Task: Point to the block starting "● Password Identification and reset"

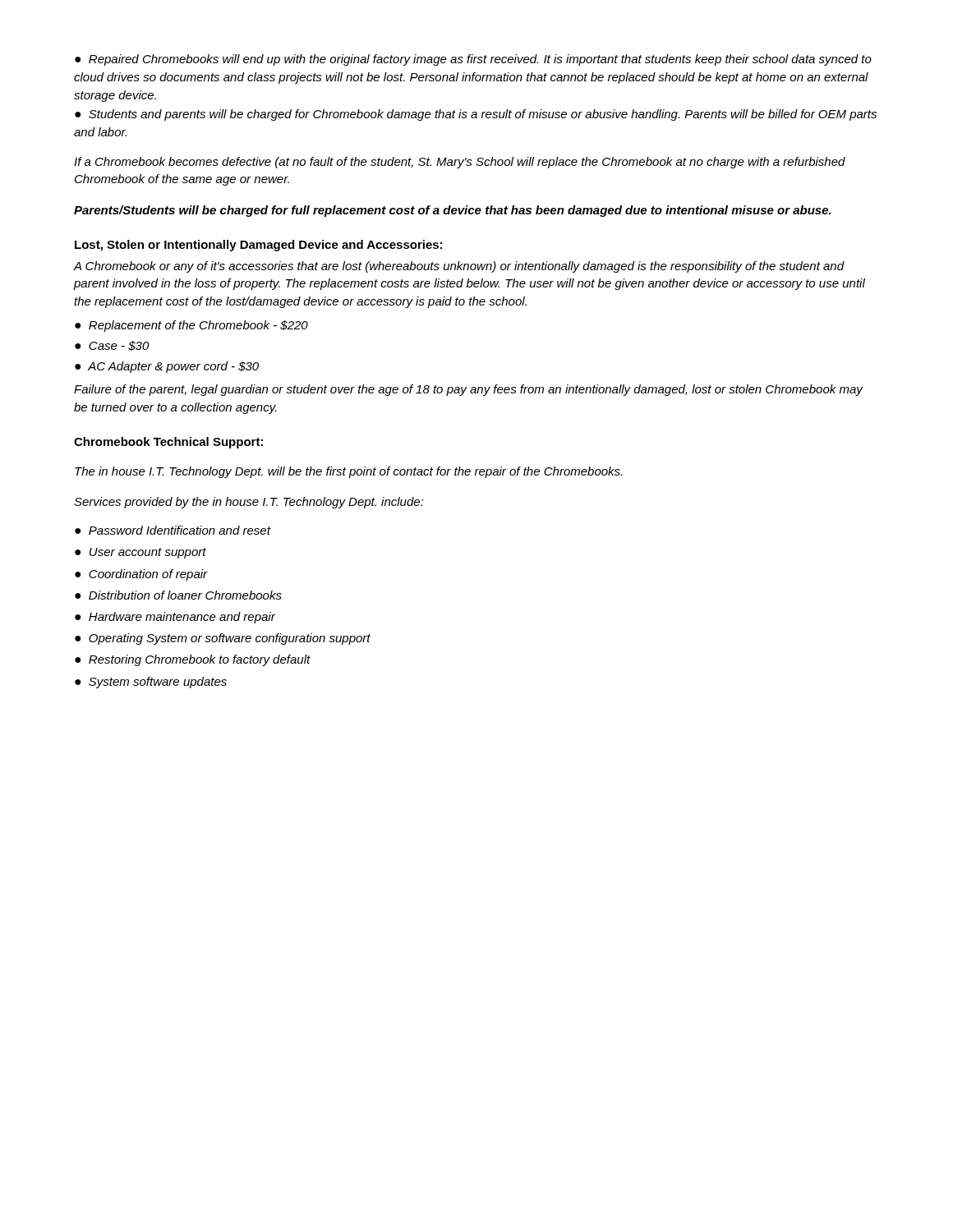Action: point(172,530)
